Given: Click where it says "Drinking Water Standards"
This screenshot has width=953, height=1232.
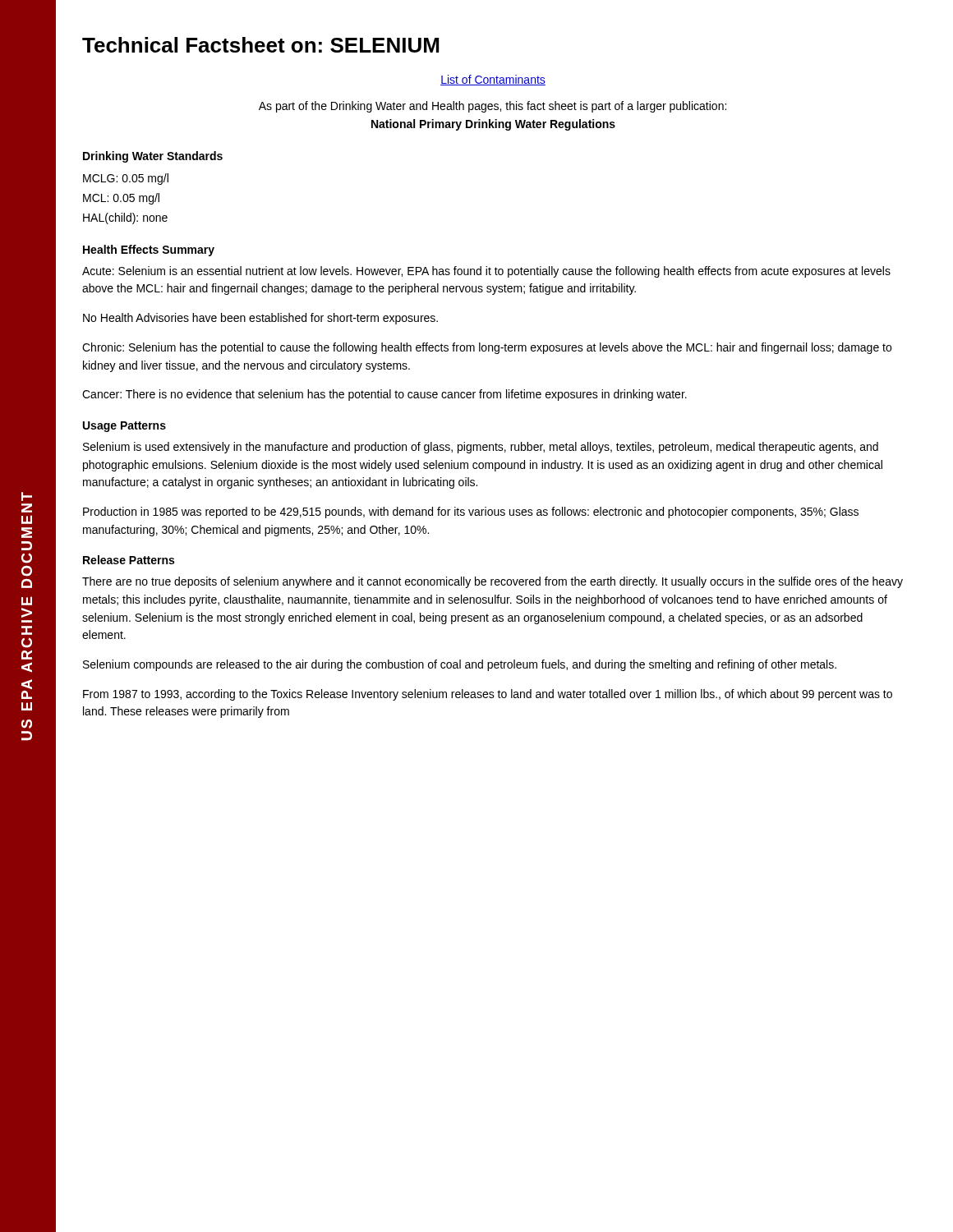Looking at the screenshot, I should pos(153,156).
